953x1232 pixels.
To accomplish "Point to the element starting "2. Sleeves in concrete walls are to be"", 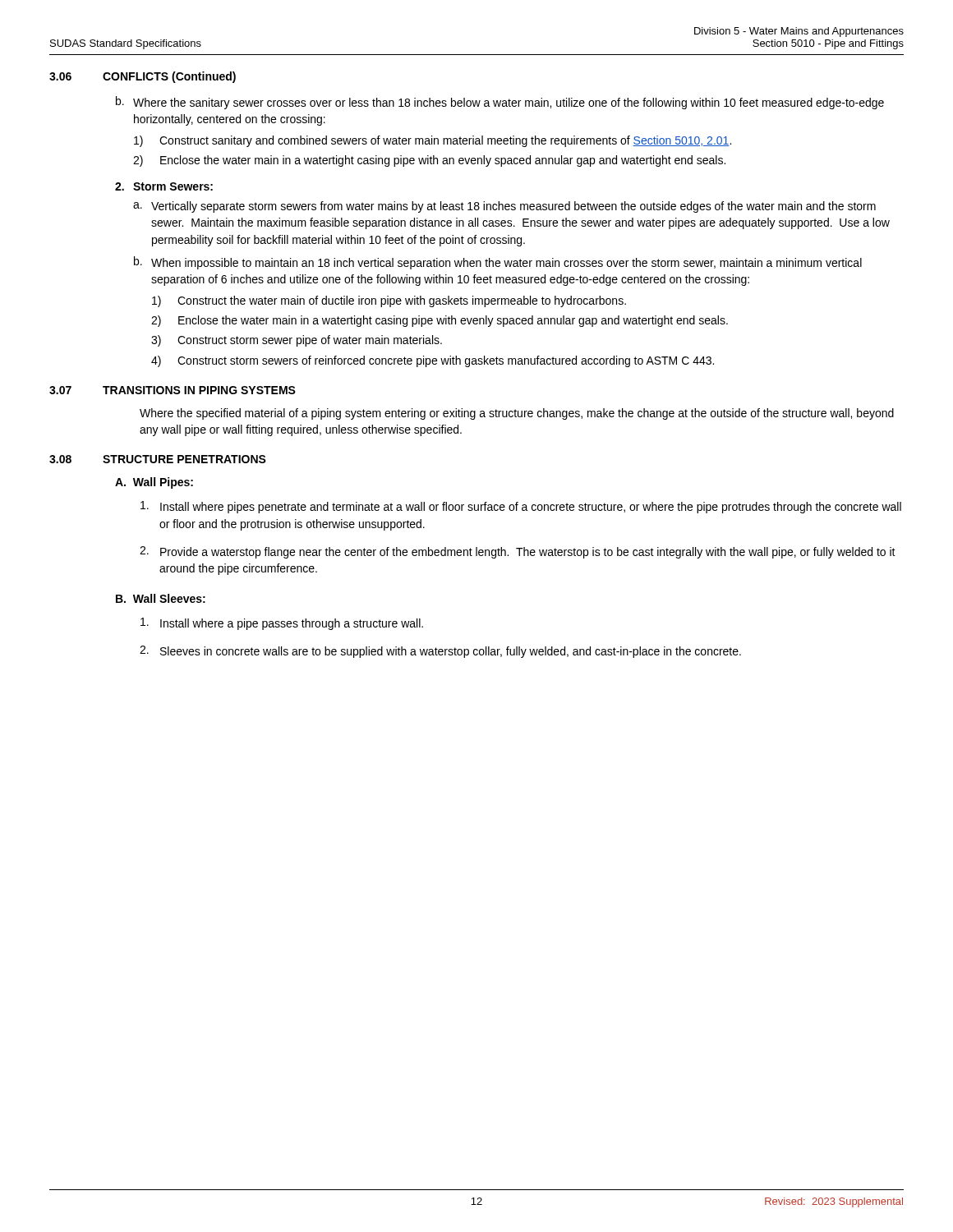I will pyautogui.click(x=522, y=651).
